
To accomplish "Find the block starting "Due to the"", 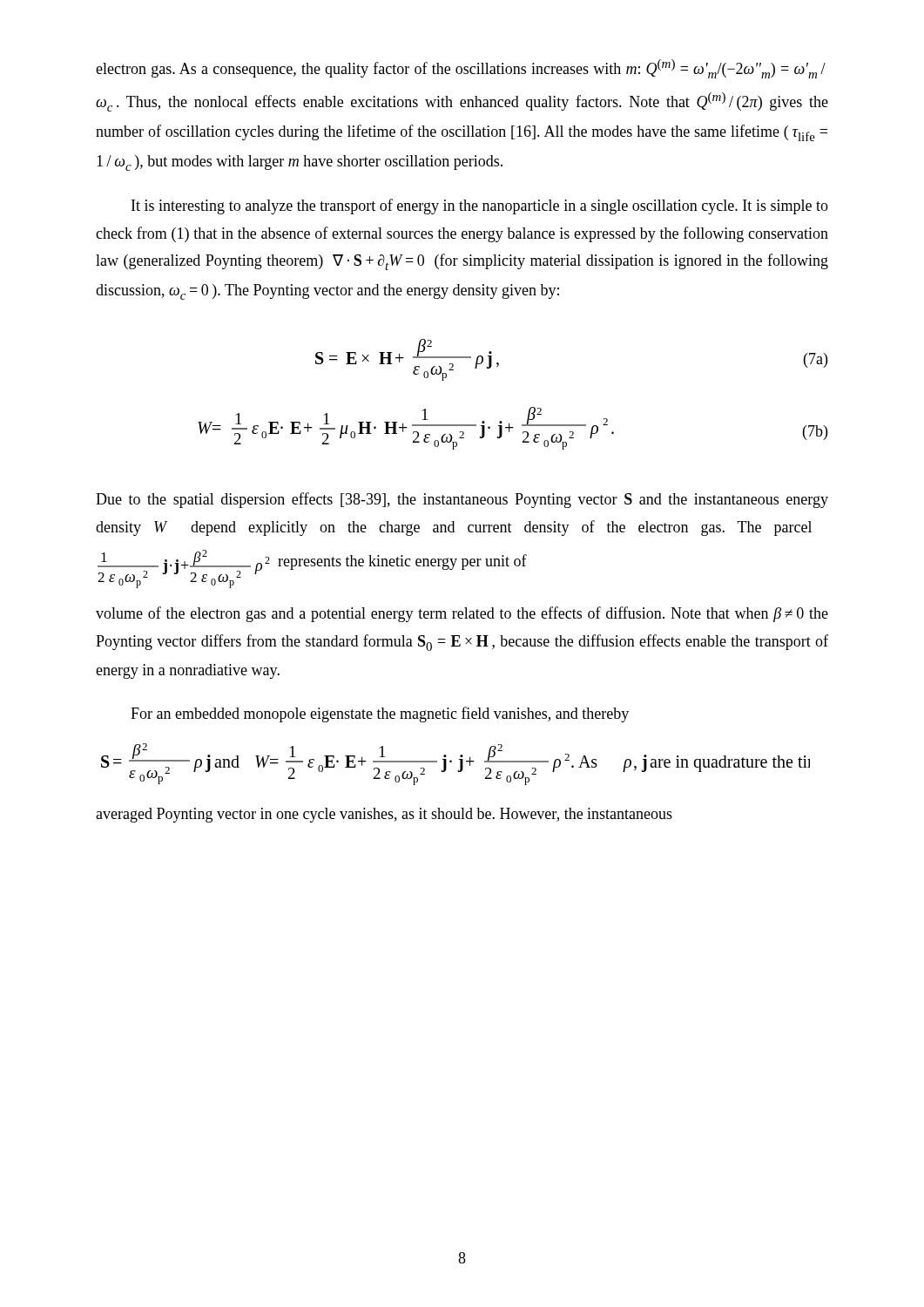I will [462, 538].
